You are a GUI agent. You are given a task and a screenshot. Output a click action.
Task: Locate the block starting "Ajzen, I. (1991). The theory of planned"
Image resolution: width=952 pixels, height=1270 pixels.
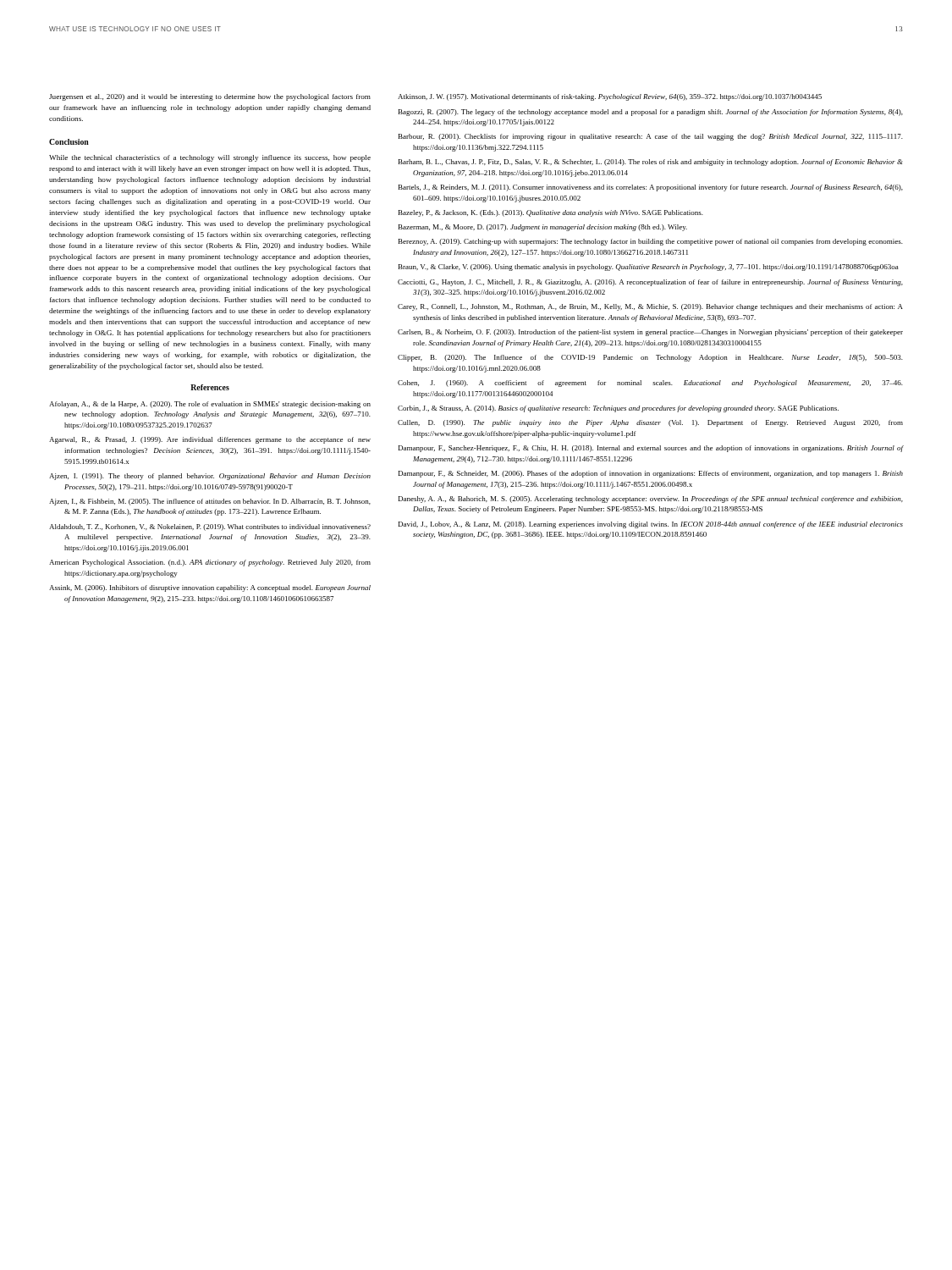coord(210,481)
